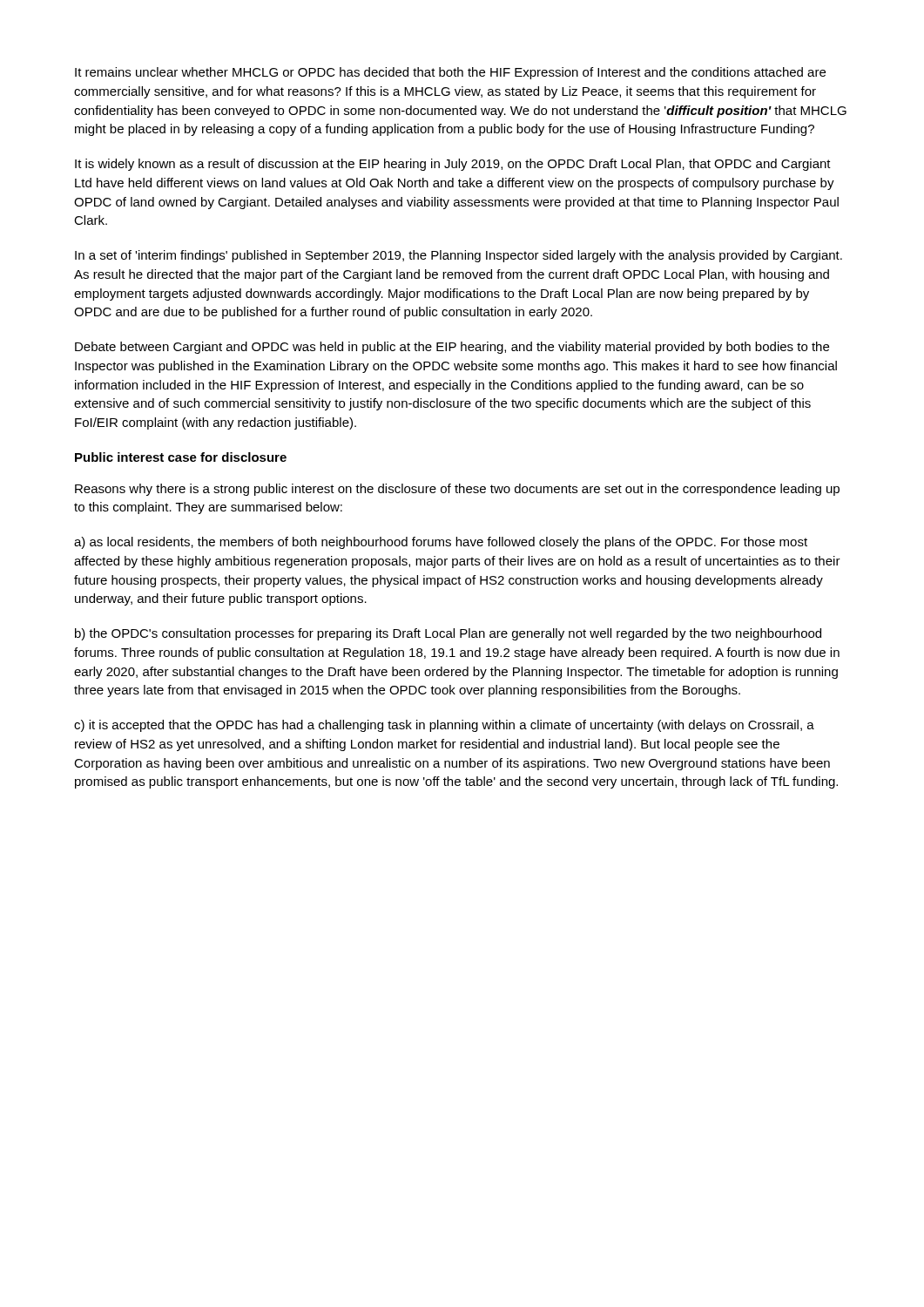Point to the block beginning "Debate between Cargiant and"
This screenshot has height=1307, width=924.
click(x=456, y=384)
